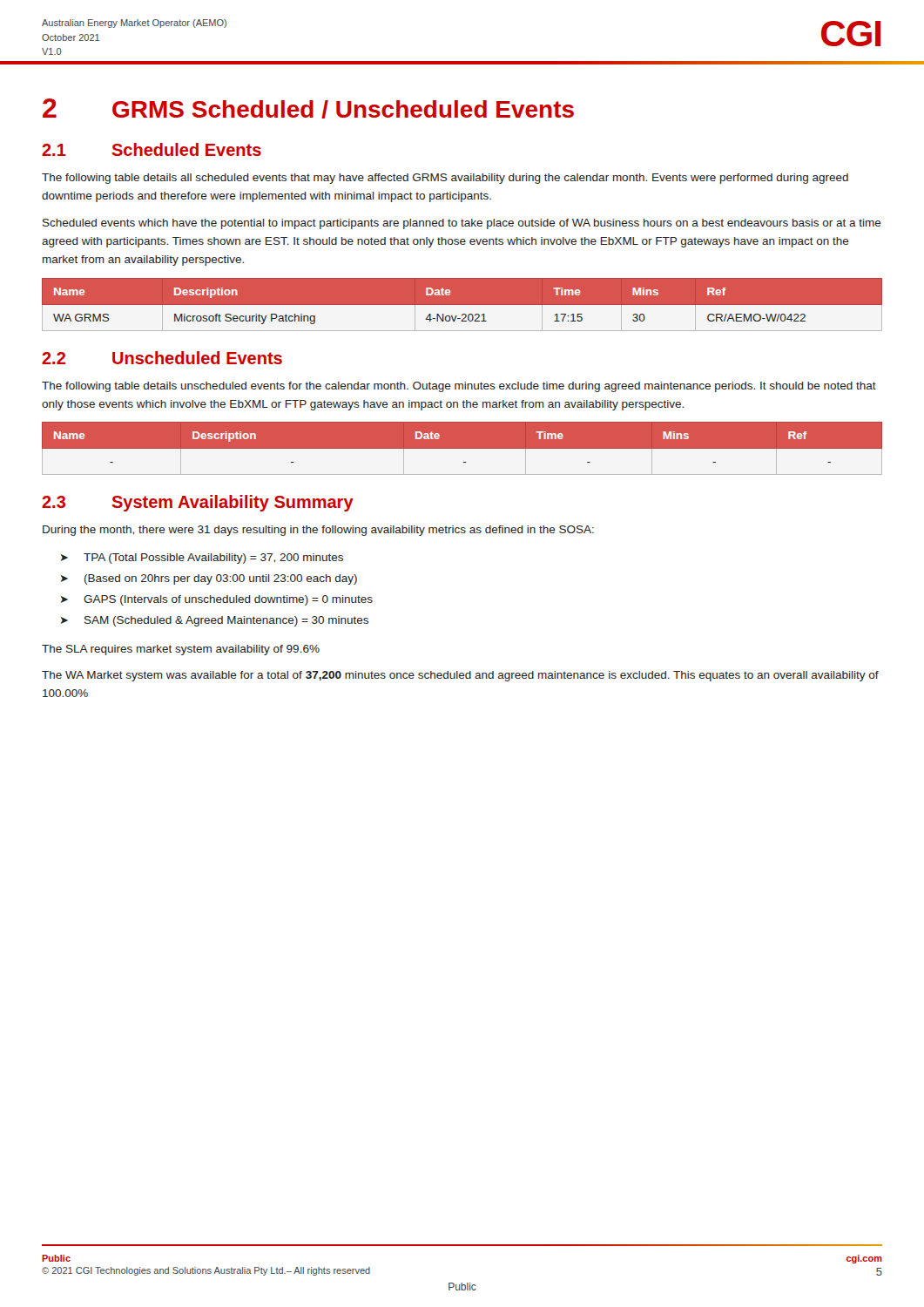Screen dimensions: 1307x924
Task: Locate the block of text that opens with "During the month,"
Action: (318, 530)
